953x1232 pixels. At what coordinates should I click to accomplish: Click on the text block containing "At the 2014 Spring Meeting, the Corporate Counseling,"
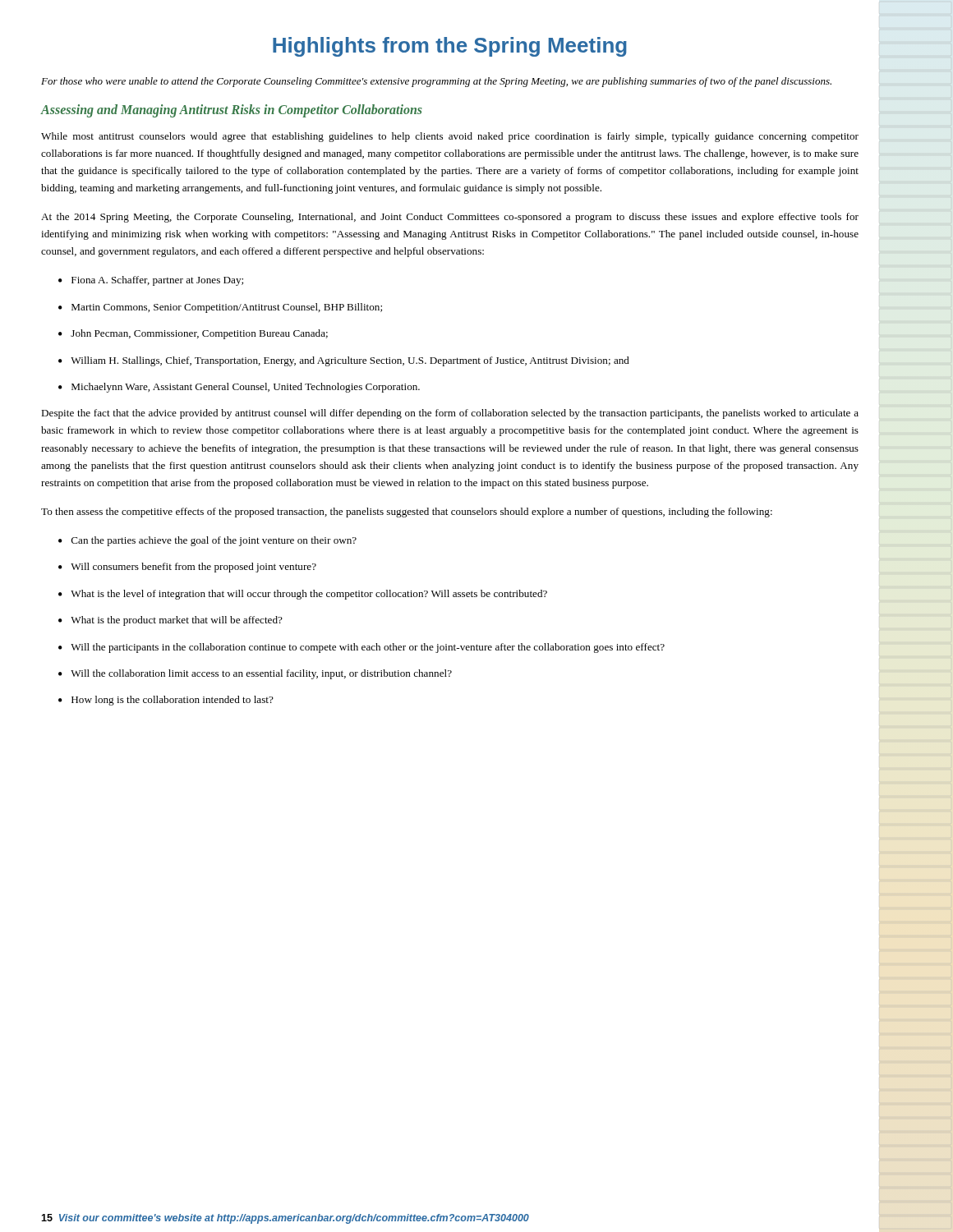click(450, 234)
